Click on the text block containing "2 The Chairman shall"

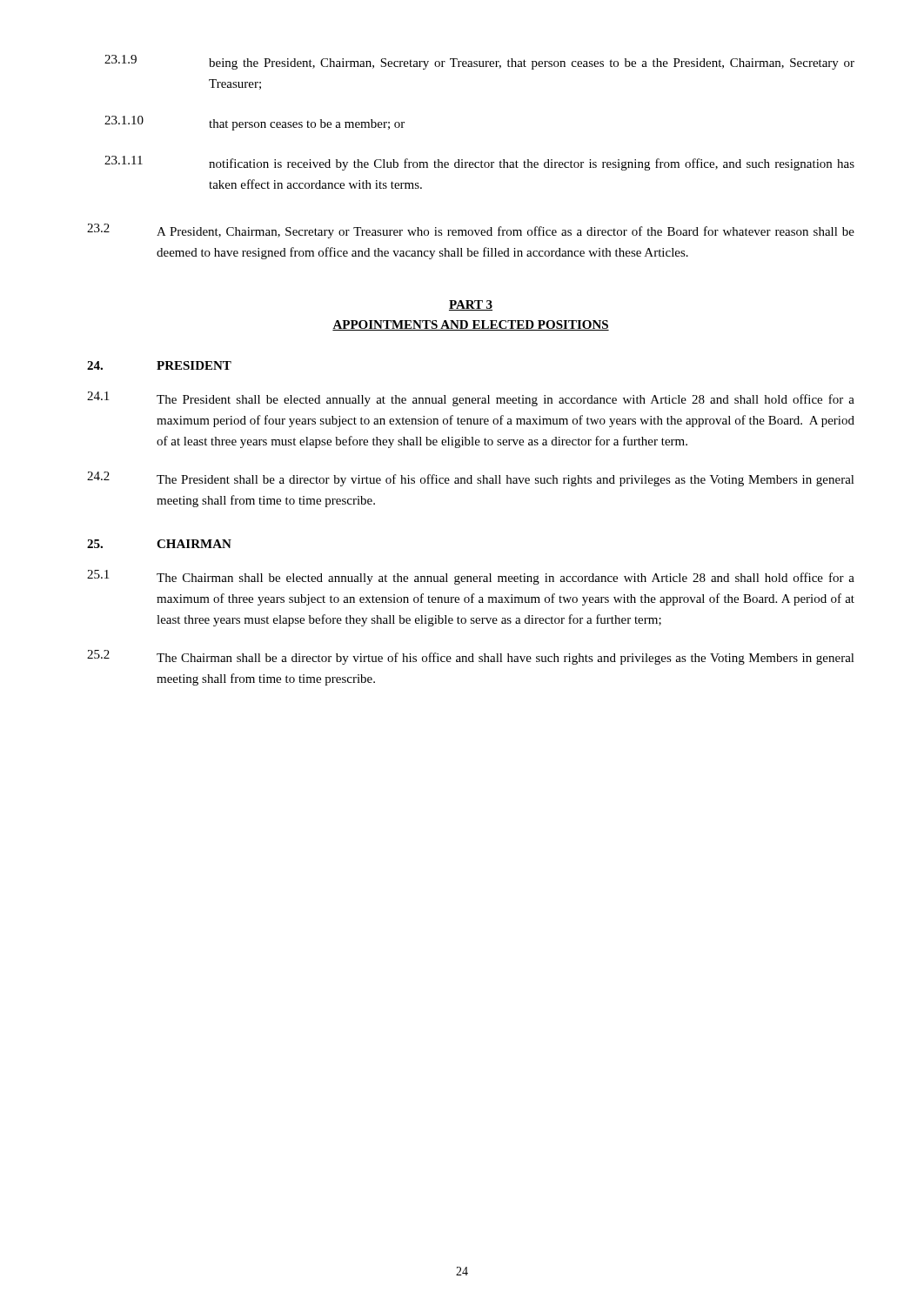click(471, 668)
